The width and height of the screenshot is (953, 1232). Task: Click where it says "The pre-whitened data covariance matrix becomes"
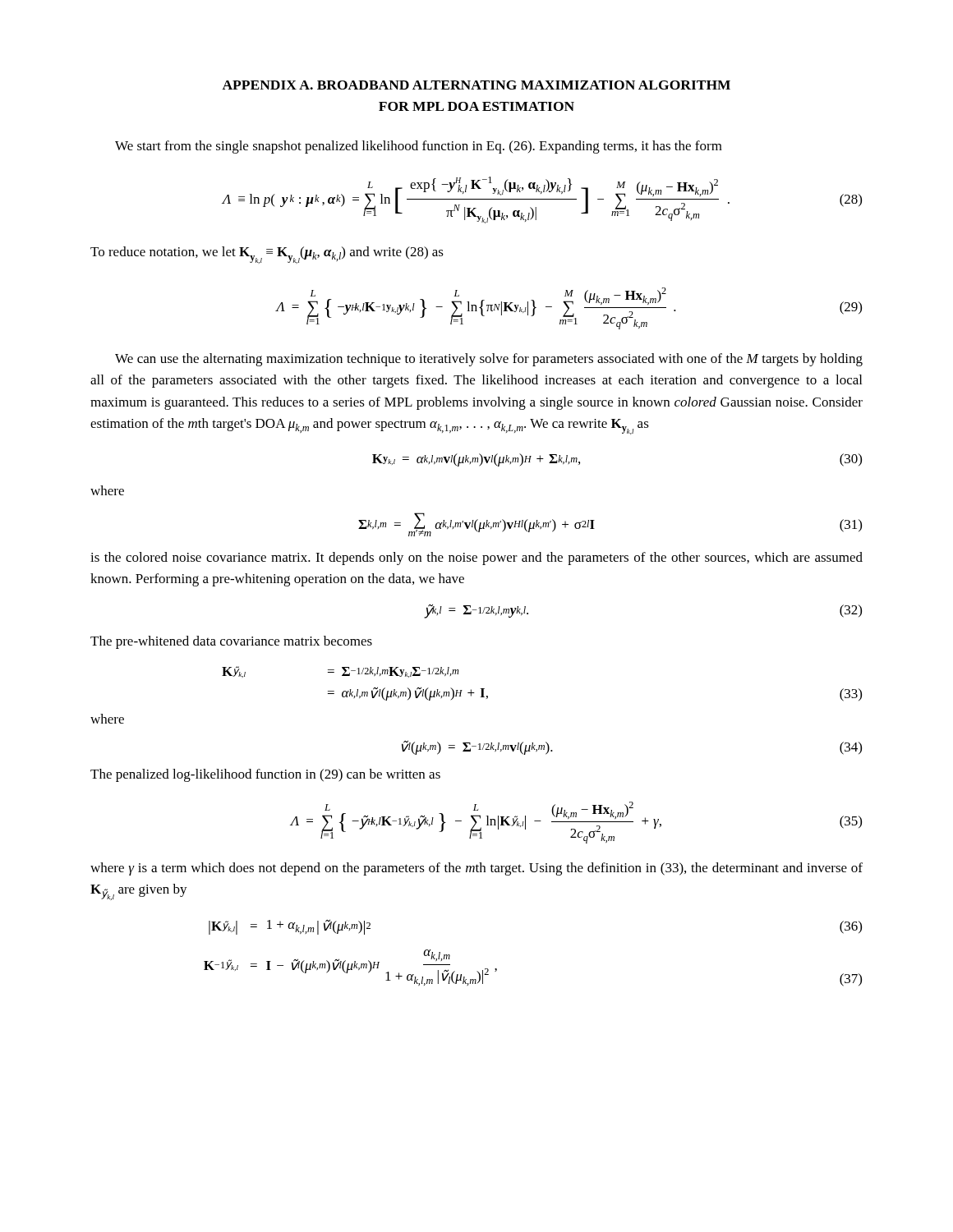tap(231, 641)
